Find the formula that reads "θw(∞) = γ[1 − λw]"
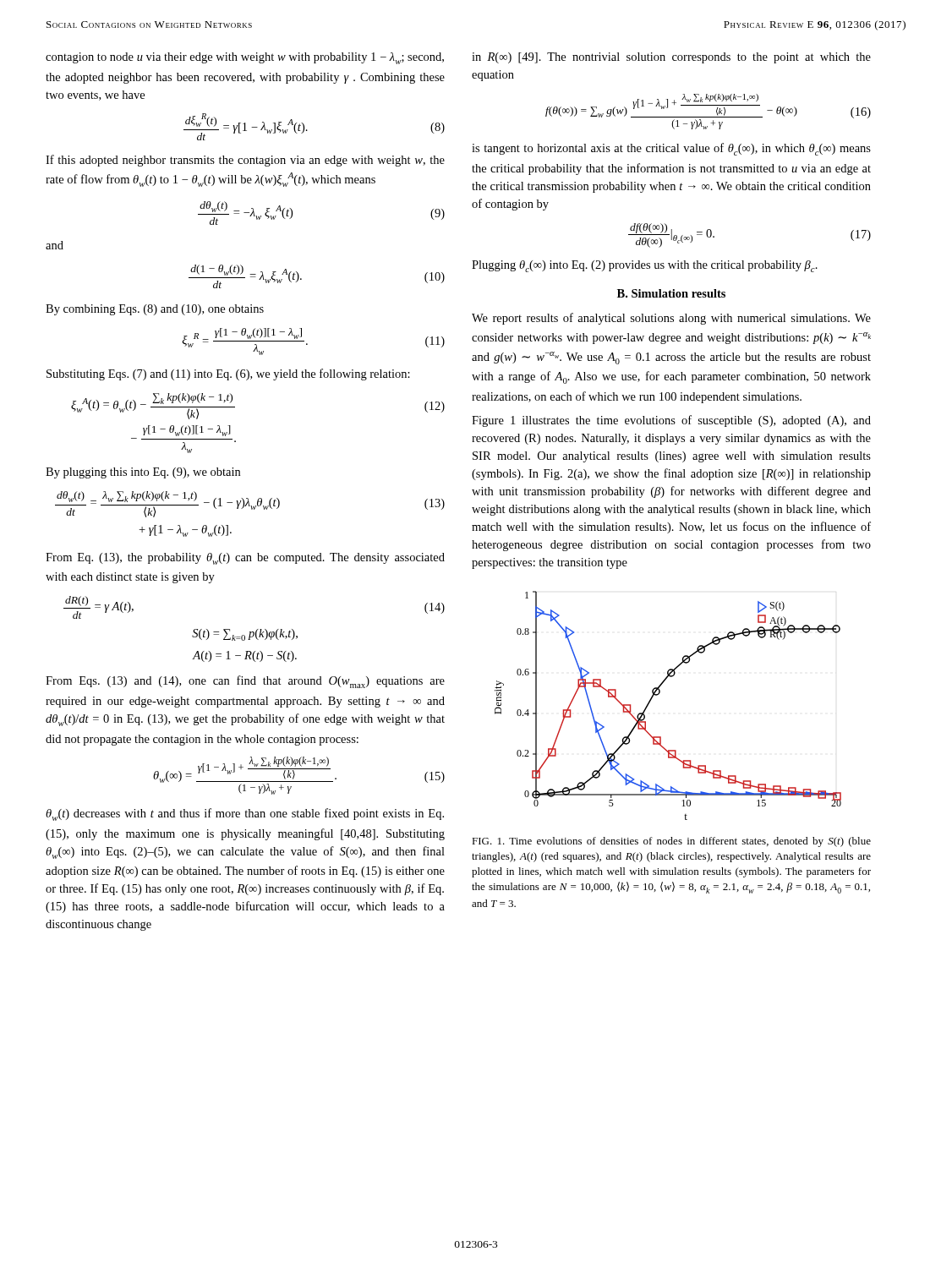 (x=299, y=776)
